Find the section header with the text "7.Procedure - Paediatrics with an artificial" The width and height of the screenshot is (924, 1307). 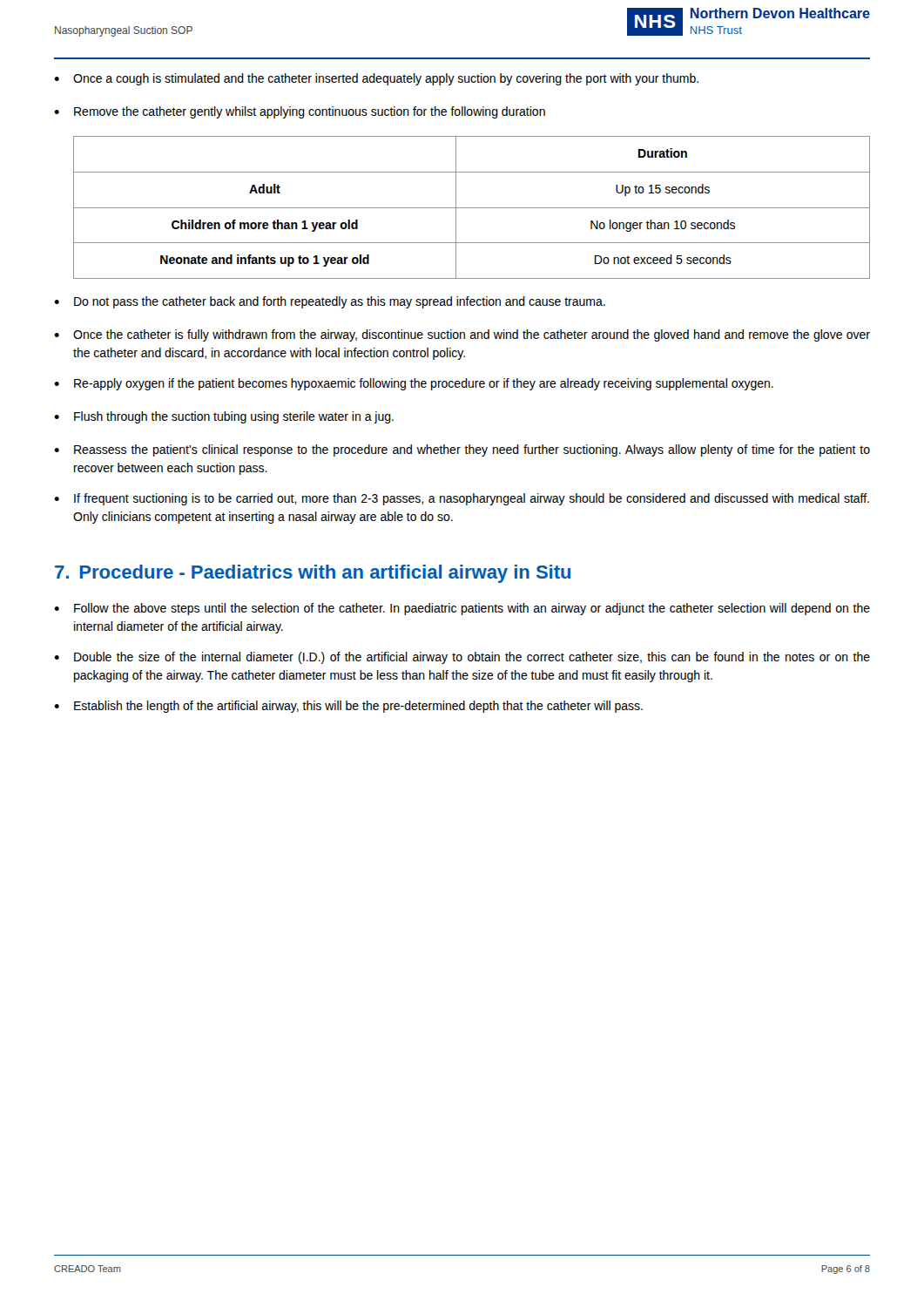[x=313, y=572]
